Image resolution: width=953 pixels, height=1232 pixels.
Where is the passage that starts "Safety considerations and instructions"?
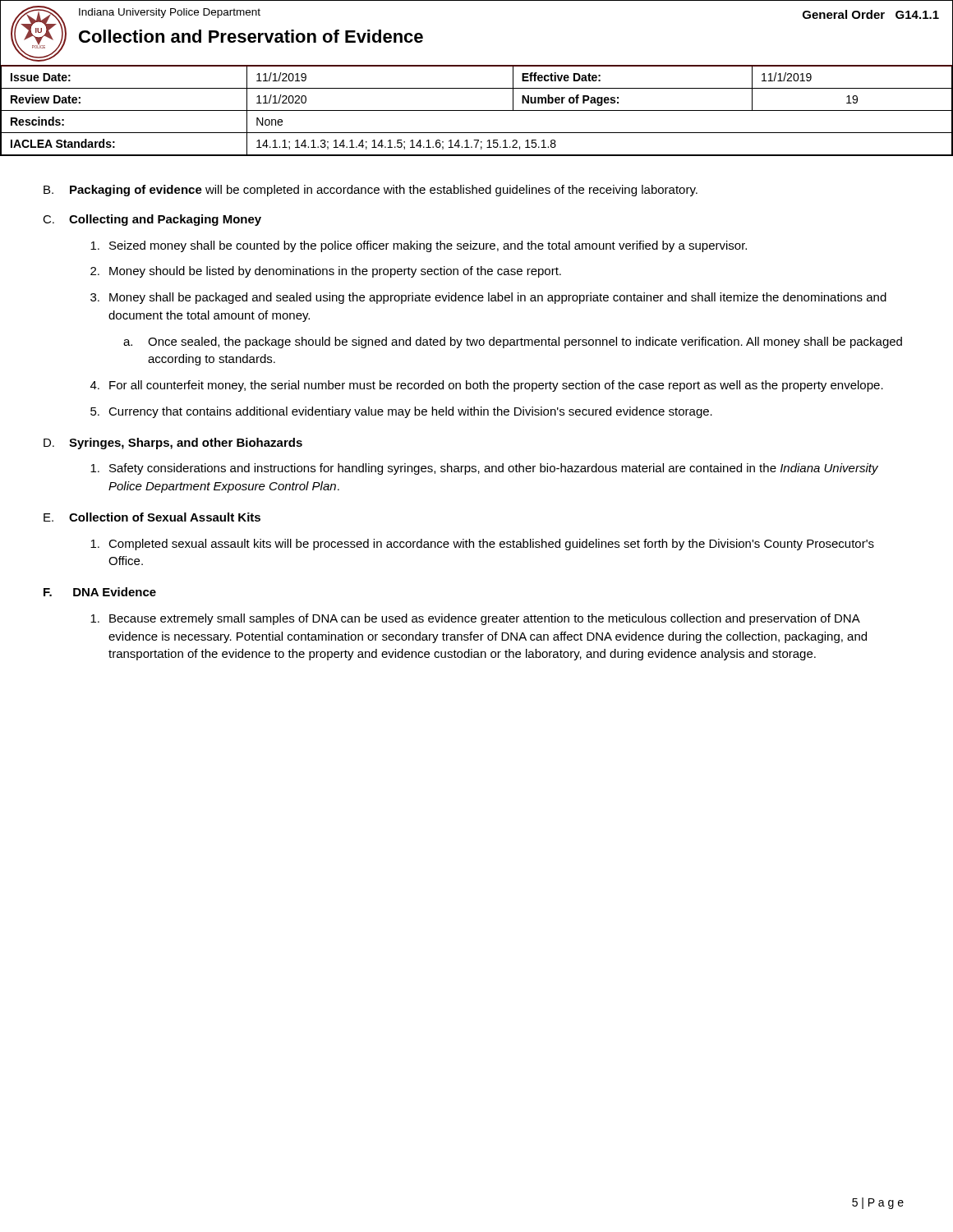[x=490, y=477]
